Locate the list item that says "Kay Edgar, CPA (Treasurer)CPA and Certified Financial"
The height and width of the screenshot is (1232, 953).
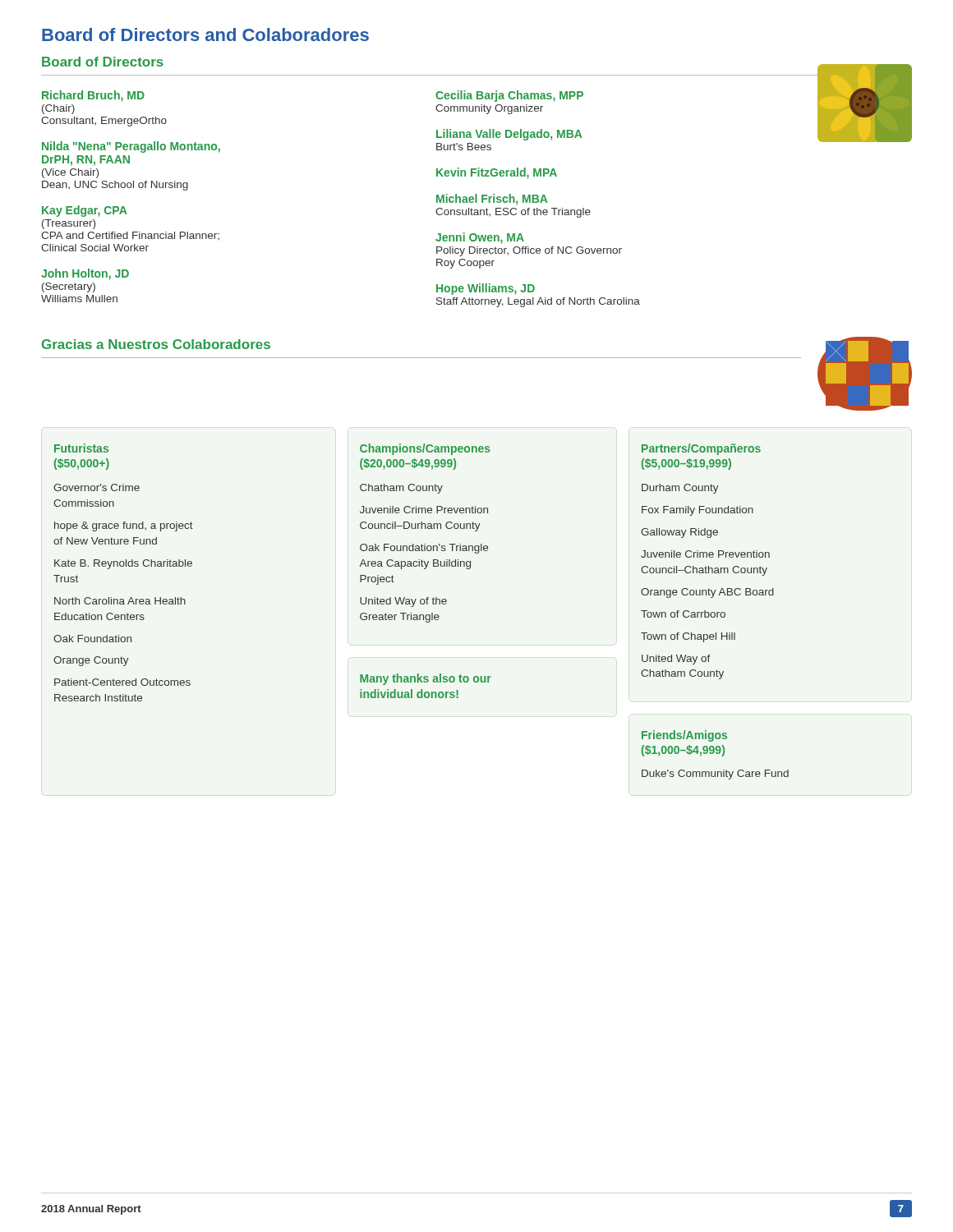tap(226, 229)
